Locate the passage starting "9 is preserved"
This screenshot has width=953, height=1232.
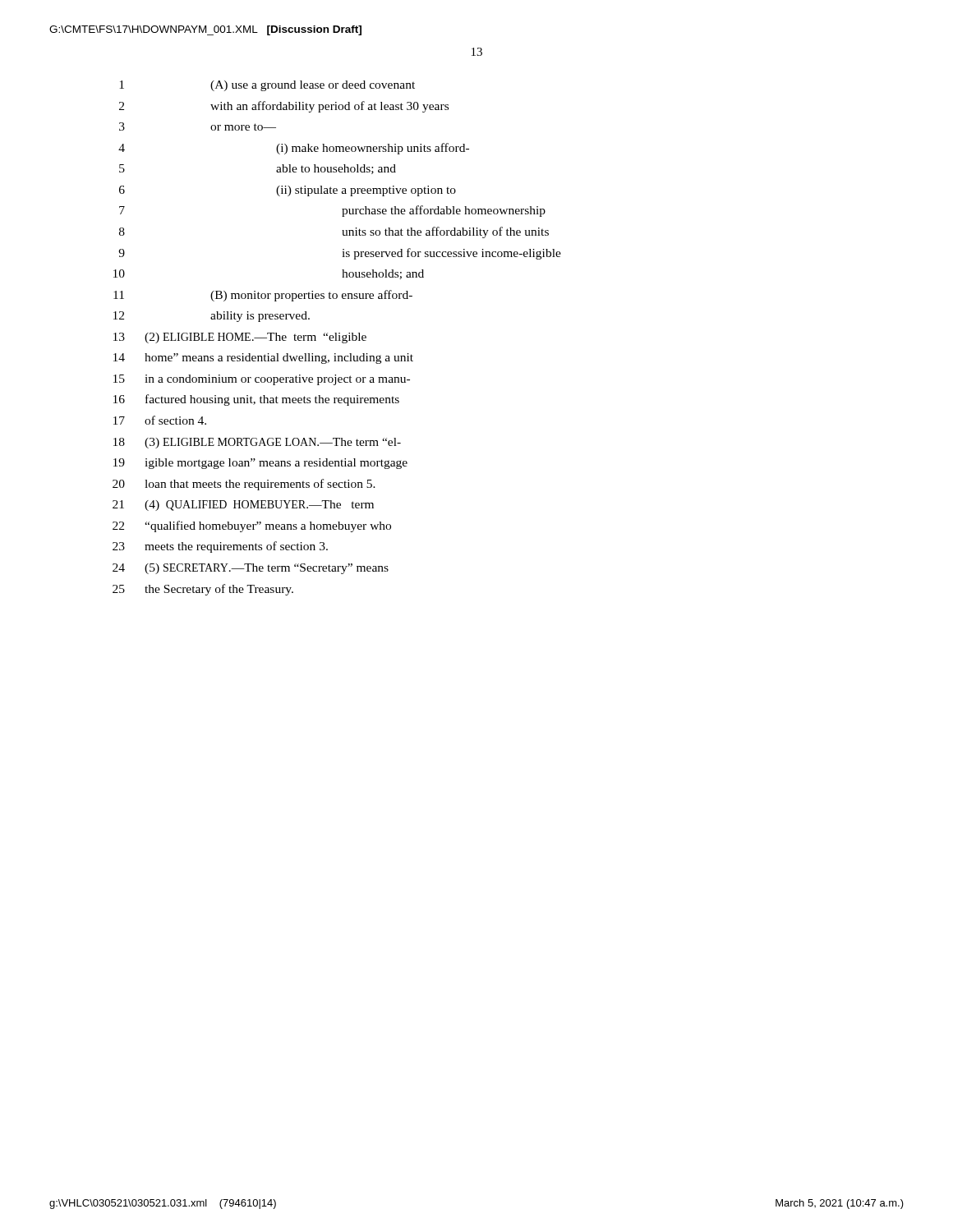pos(485,252)
